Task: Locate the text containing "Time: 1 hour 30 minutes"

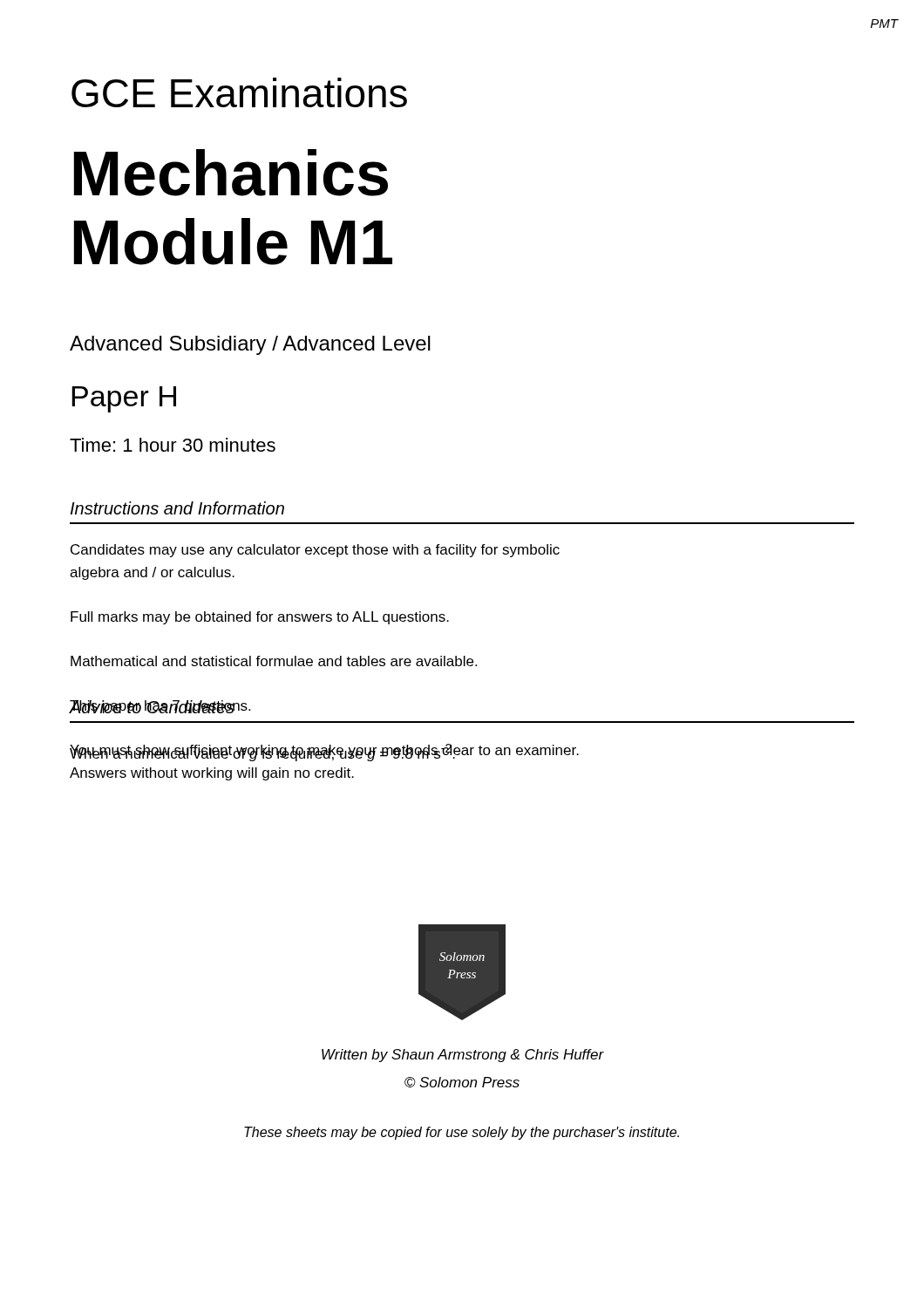Action: tap(173, 445)
